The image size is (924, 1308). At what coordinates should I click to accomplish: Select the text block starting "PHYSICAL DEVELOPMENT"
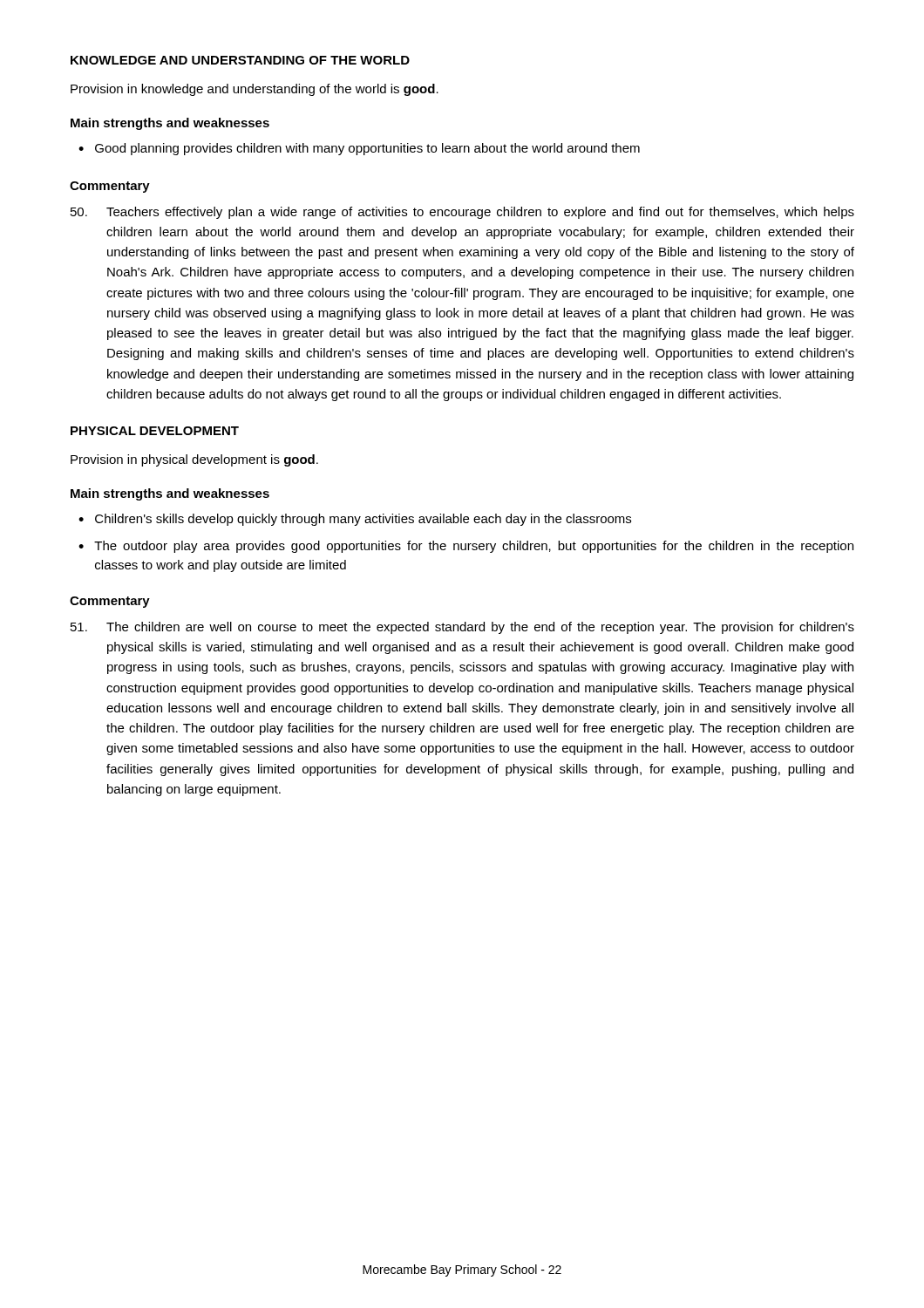(x=154, y=431)
